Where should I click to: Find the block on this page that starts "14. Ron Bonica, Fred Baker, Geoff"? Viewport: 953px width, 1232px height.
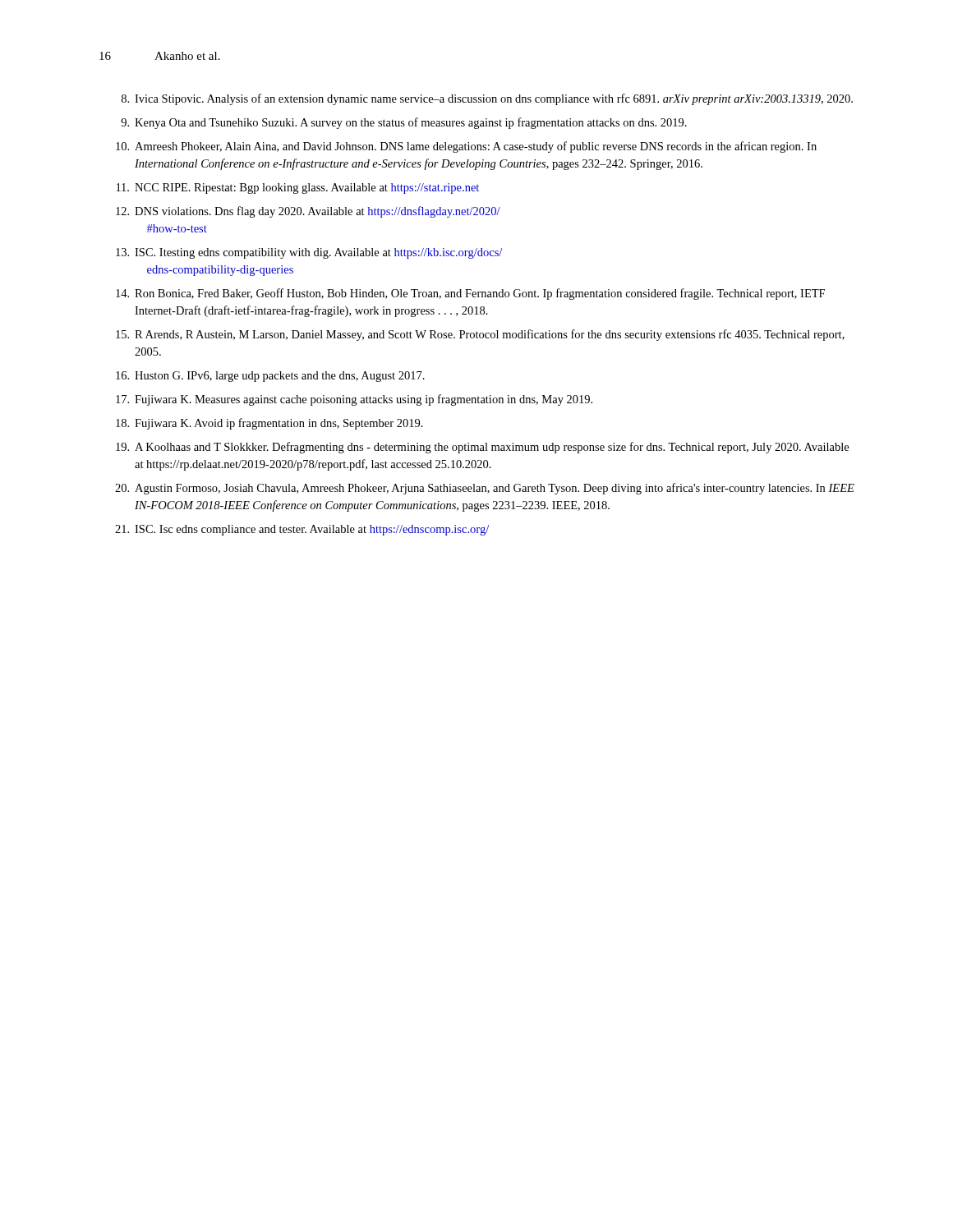coord(476,302)
